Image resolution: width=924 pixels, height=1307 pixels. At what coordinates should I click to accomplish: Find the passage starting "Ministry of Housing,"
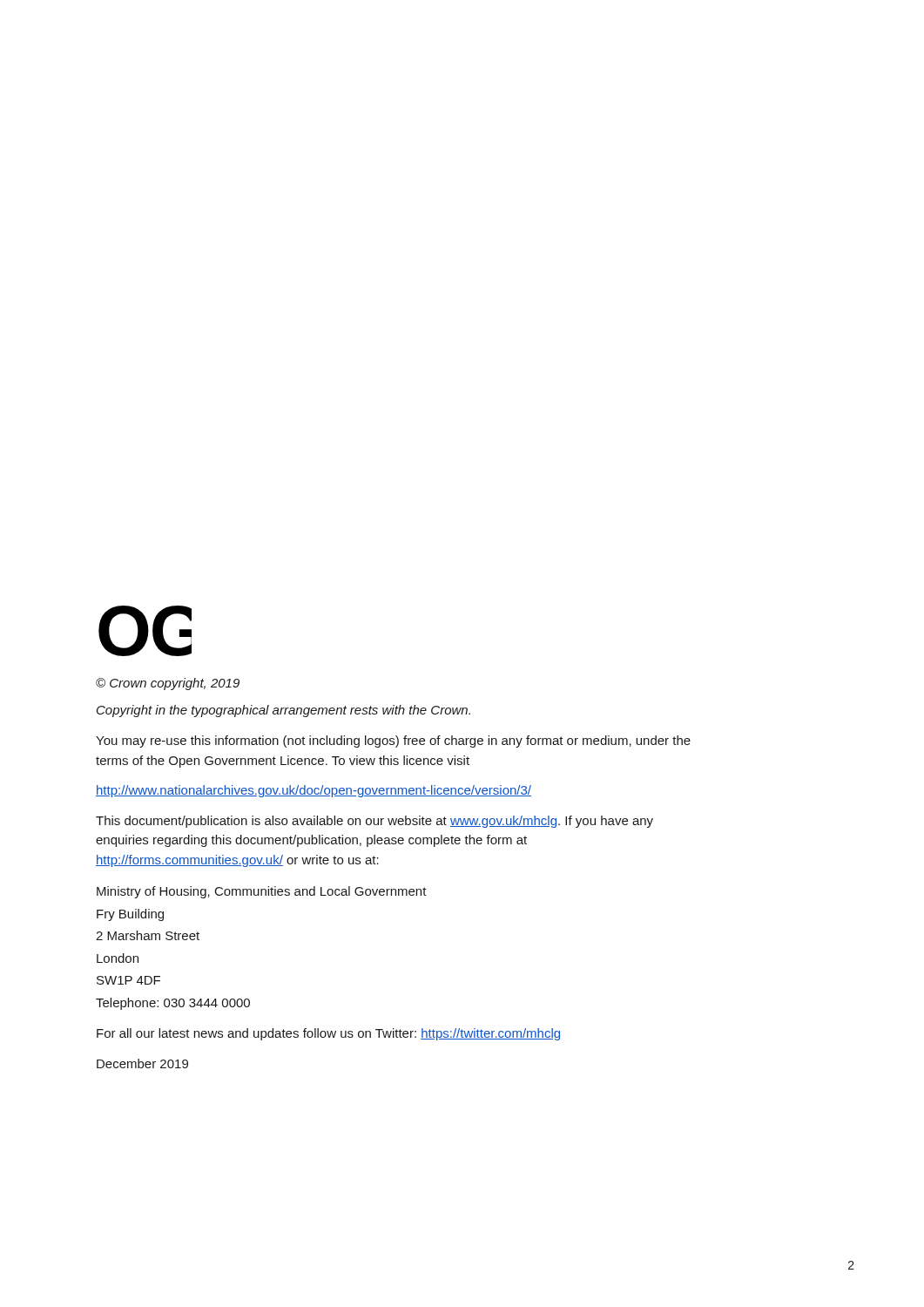coord(262,892)
